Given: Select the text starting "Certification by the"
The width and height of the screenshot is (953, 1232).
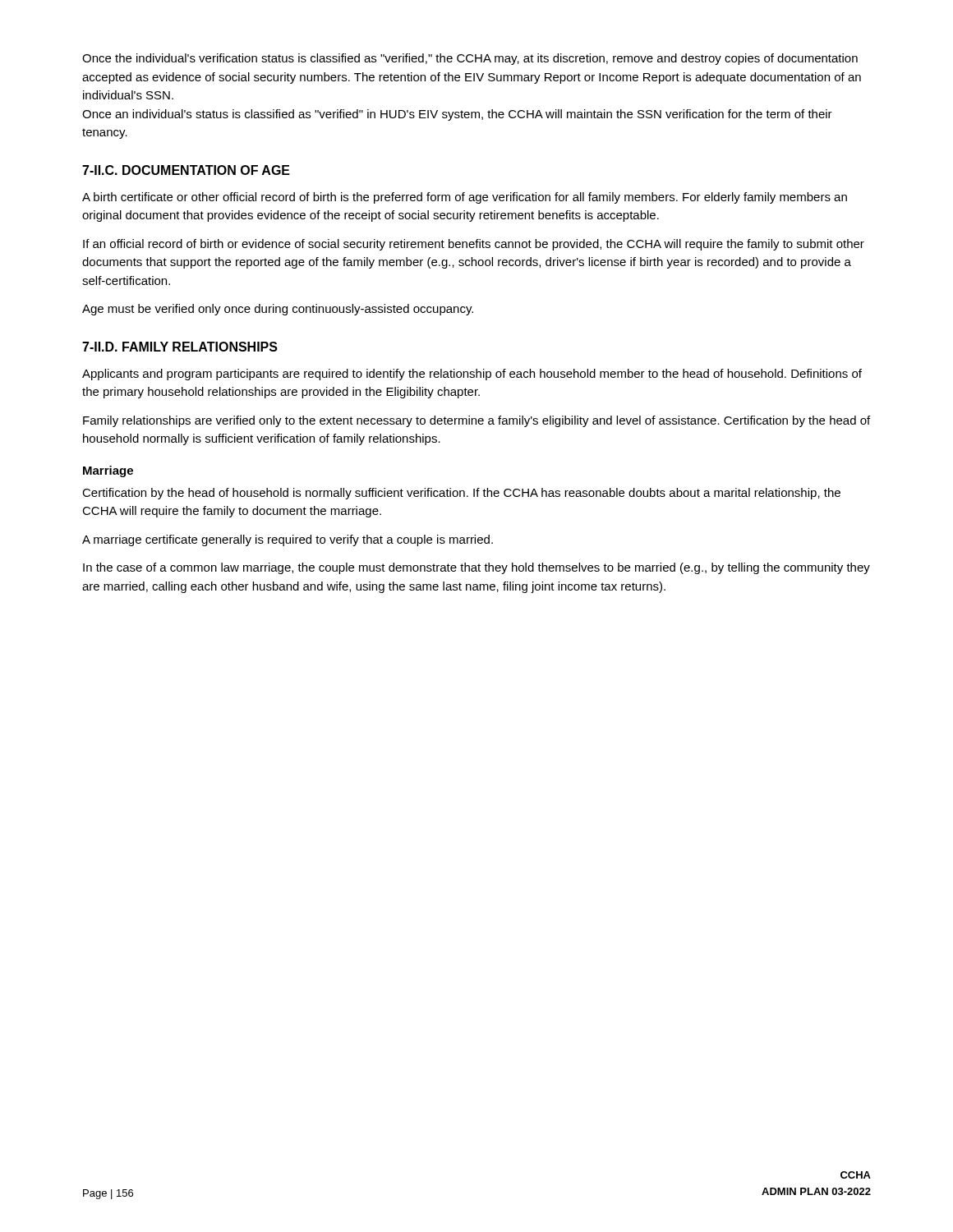Looking at the screenshot, I should click(462, 501).
